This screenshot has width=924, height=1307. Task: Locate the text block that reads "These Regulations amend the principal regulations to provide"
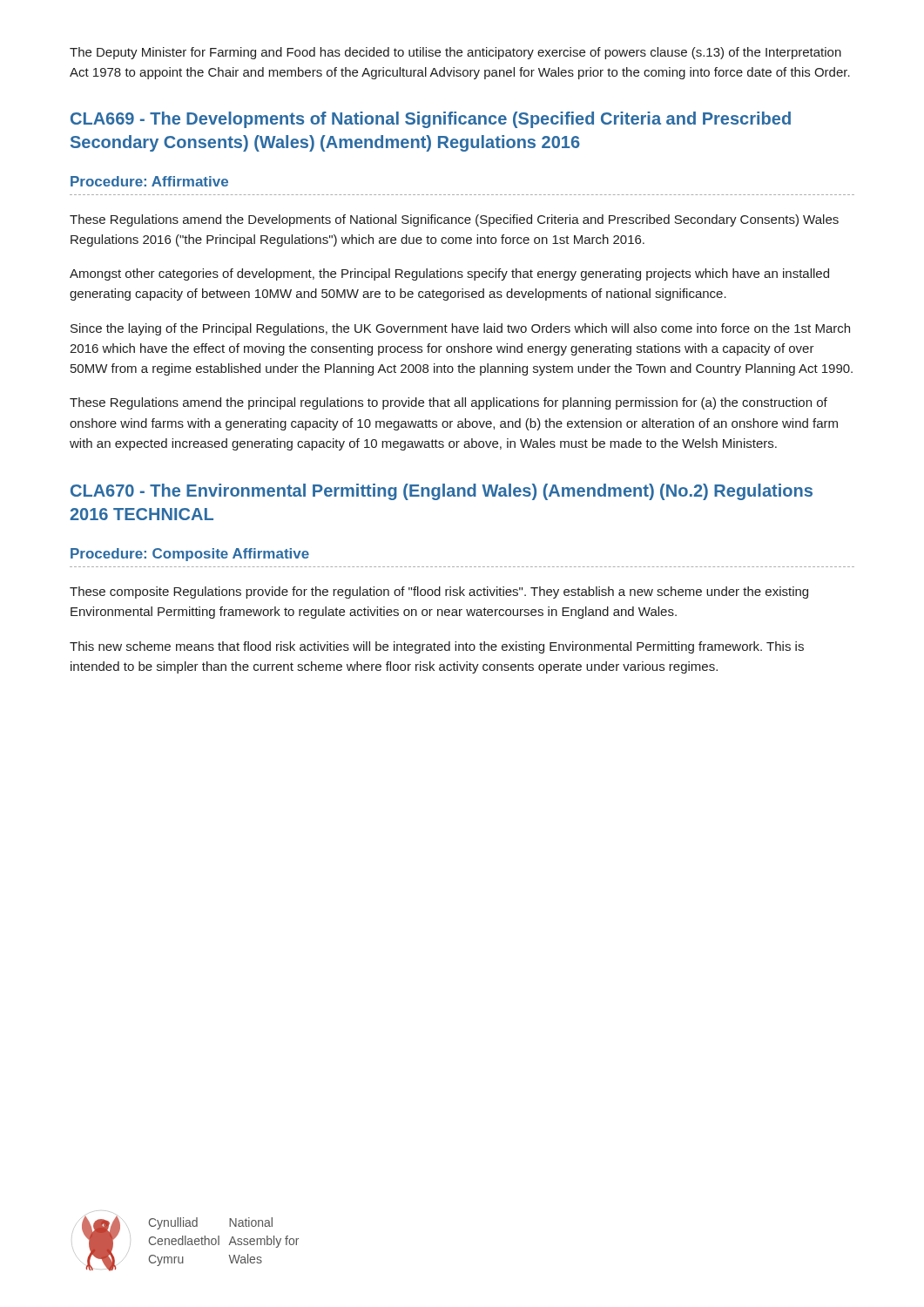click(x=454, y=423)
